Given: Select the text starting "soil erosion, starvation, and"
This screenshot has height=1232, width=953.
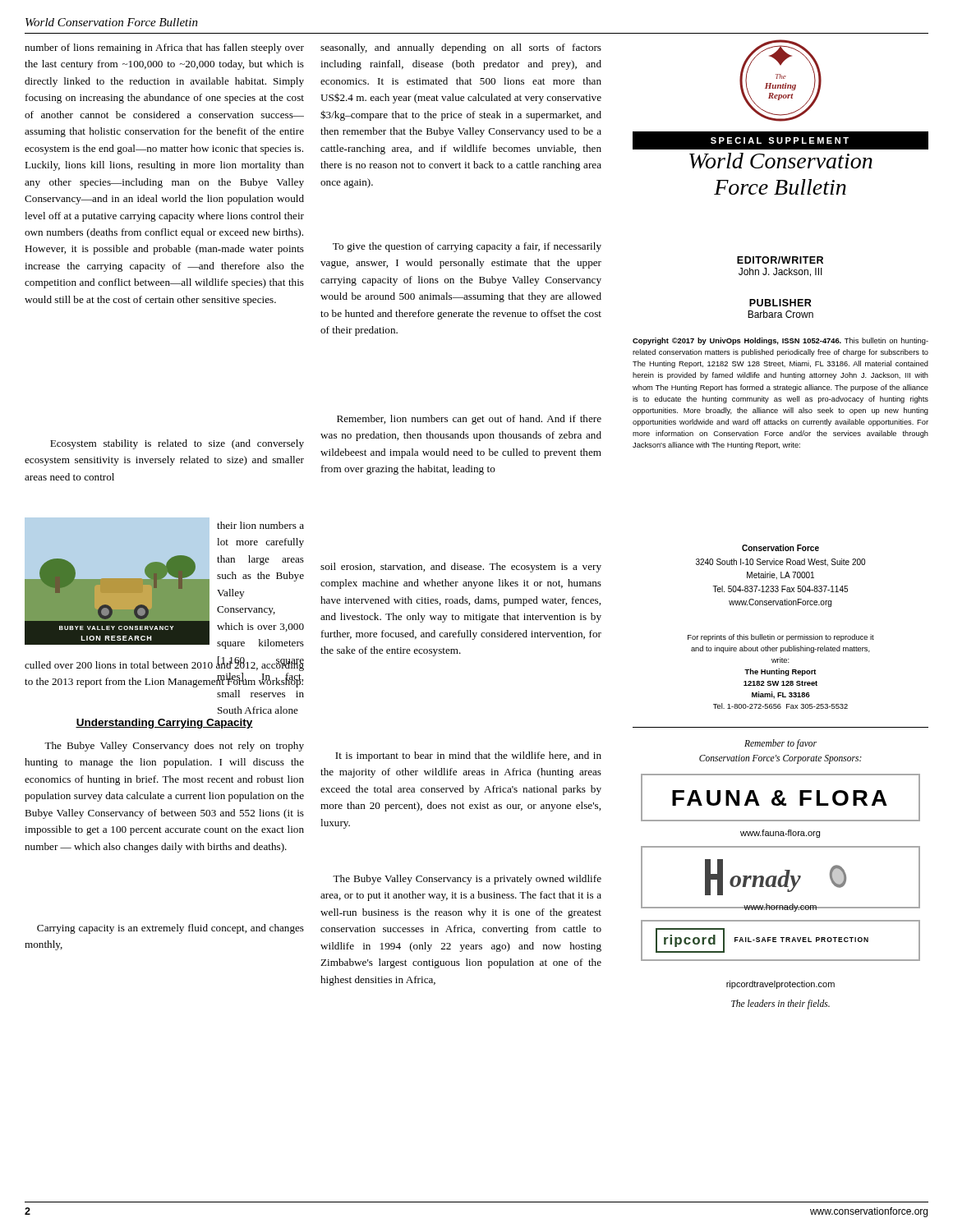Looking at the screenshot, I should point(461,608).
